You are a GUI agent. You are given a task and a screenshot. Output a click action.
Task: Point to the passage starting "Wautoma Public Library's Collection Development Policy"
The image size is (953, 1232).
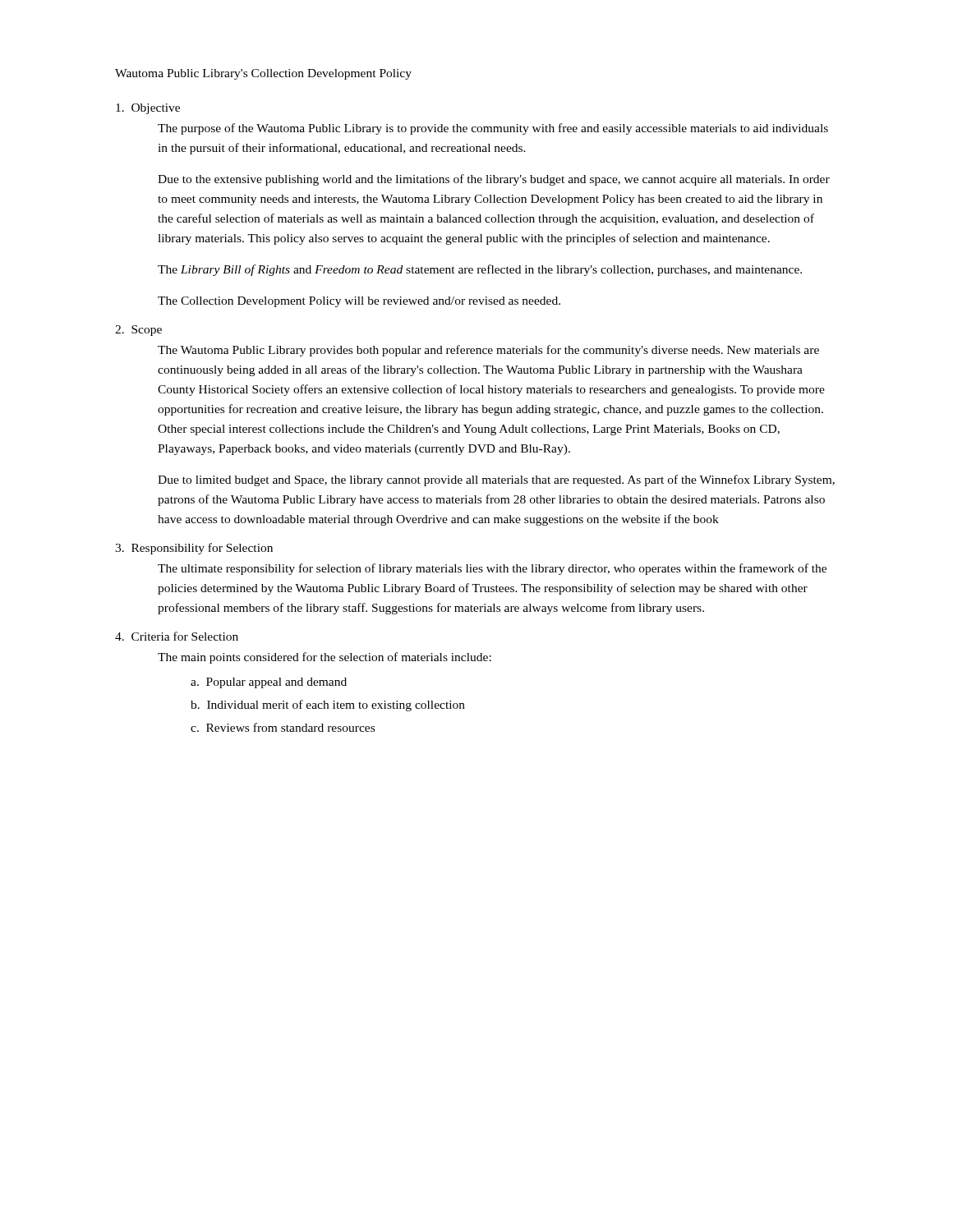263,73
